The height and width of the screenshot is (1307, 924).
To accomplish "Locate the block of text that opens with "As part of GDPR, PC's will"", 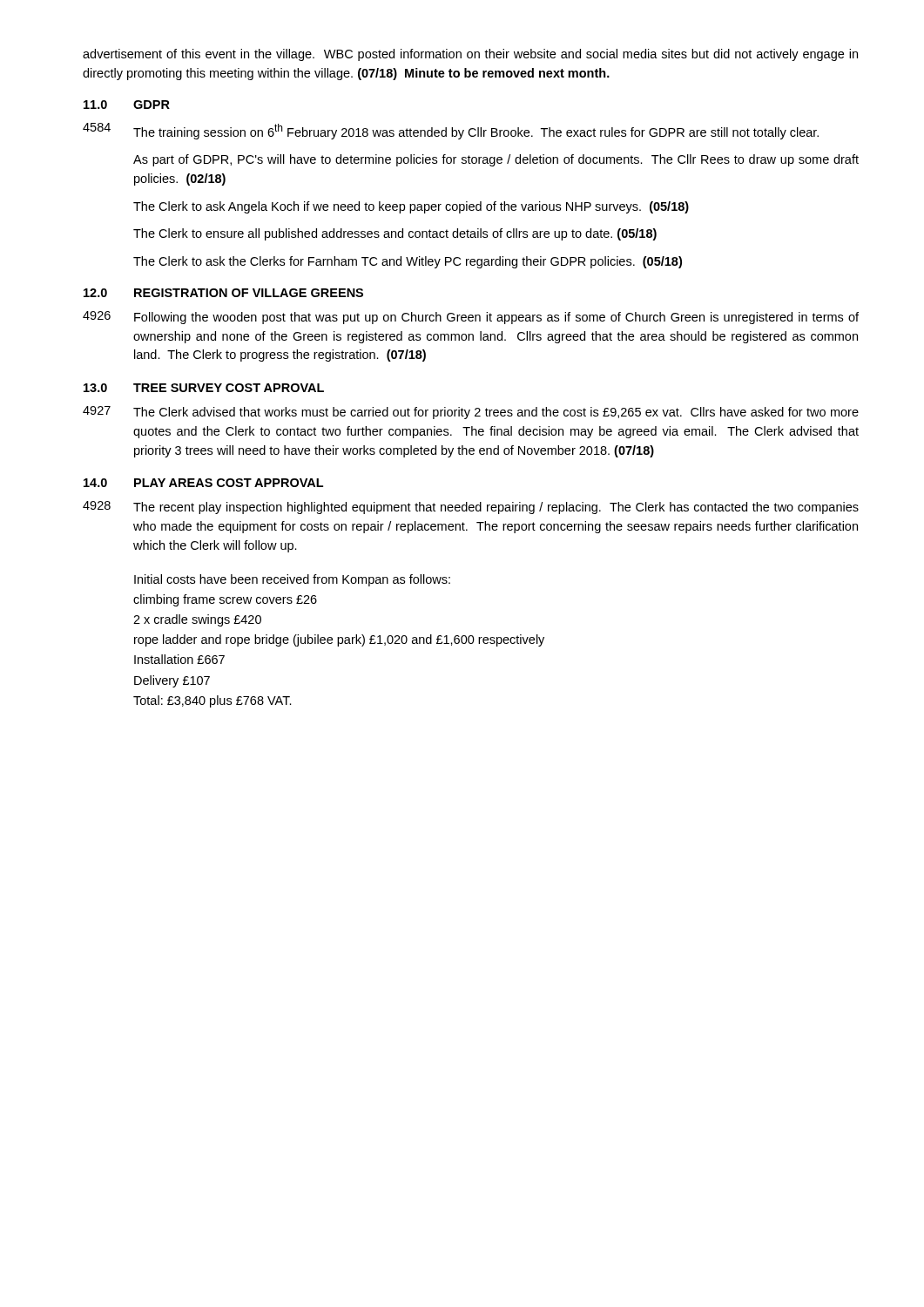I will pos(496,169).
